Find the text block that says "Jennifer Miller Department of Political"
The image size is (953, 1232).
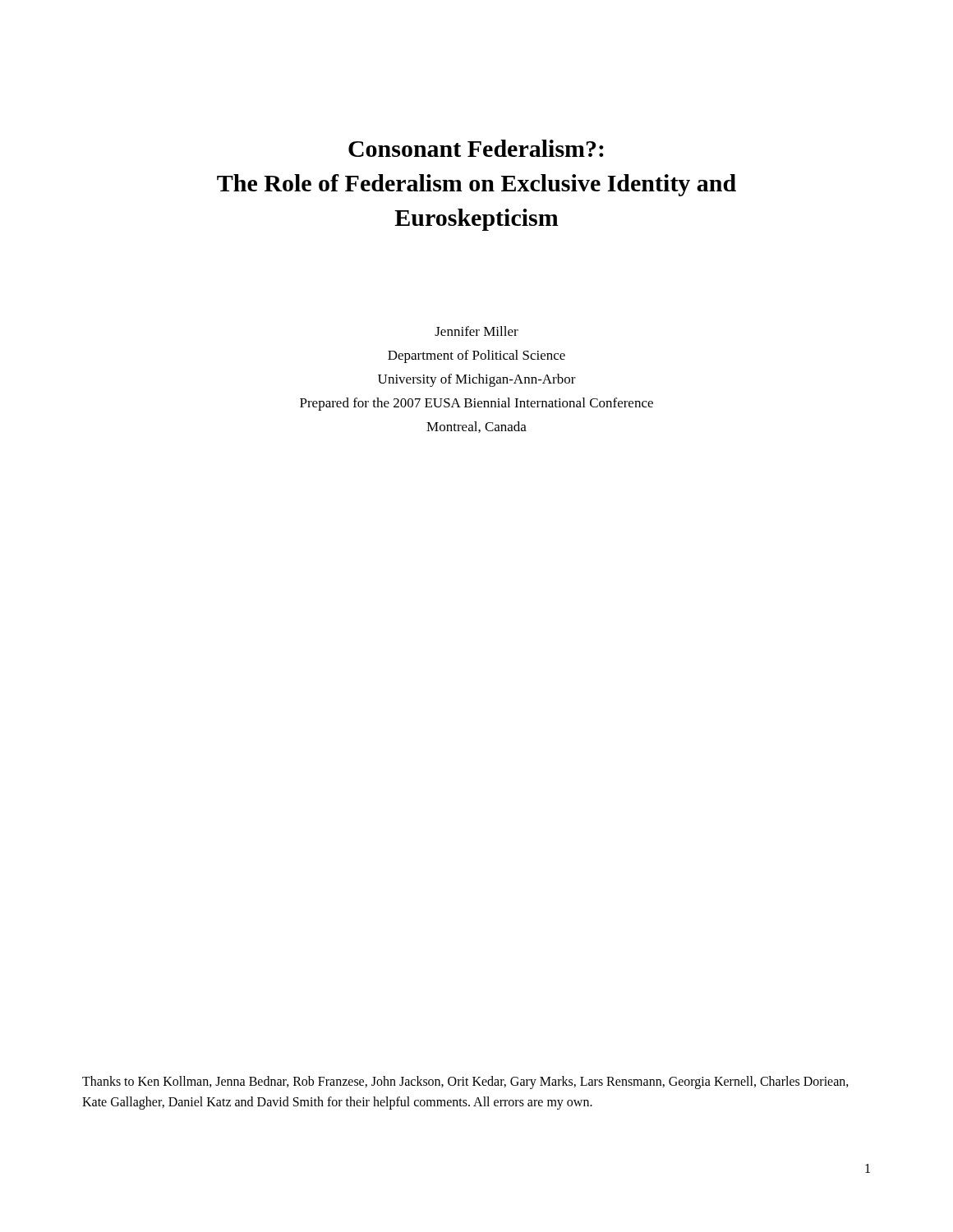476,379
